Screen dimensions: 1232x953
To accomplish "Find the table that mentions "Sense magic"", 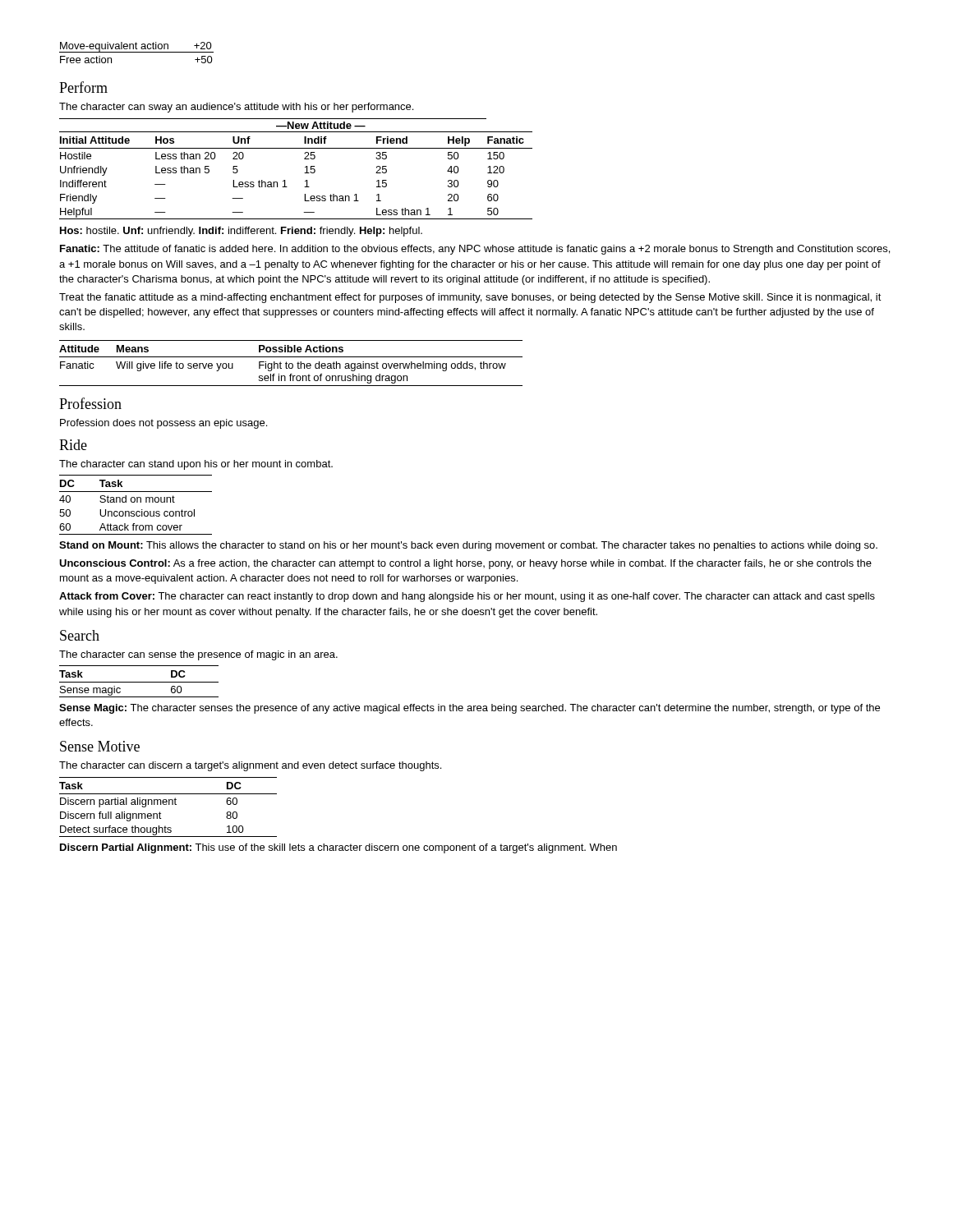I will tap(476, 681).
